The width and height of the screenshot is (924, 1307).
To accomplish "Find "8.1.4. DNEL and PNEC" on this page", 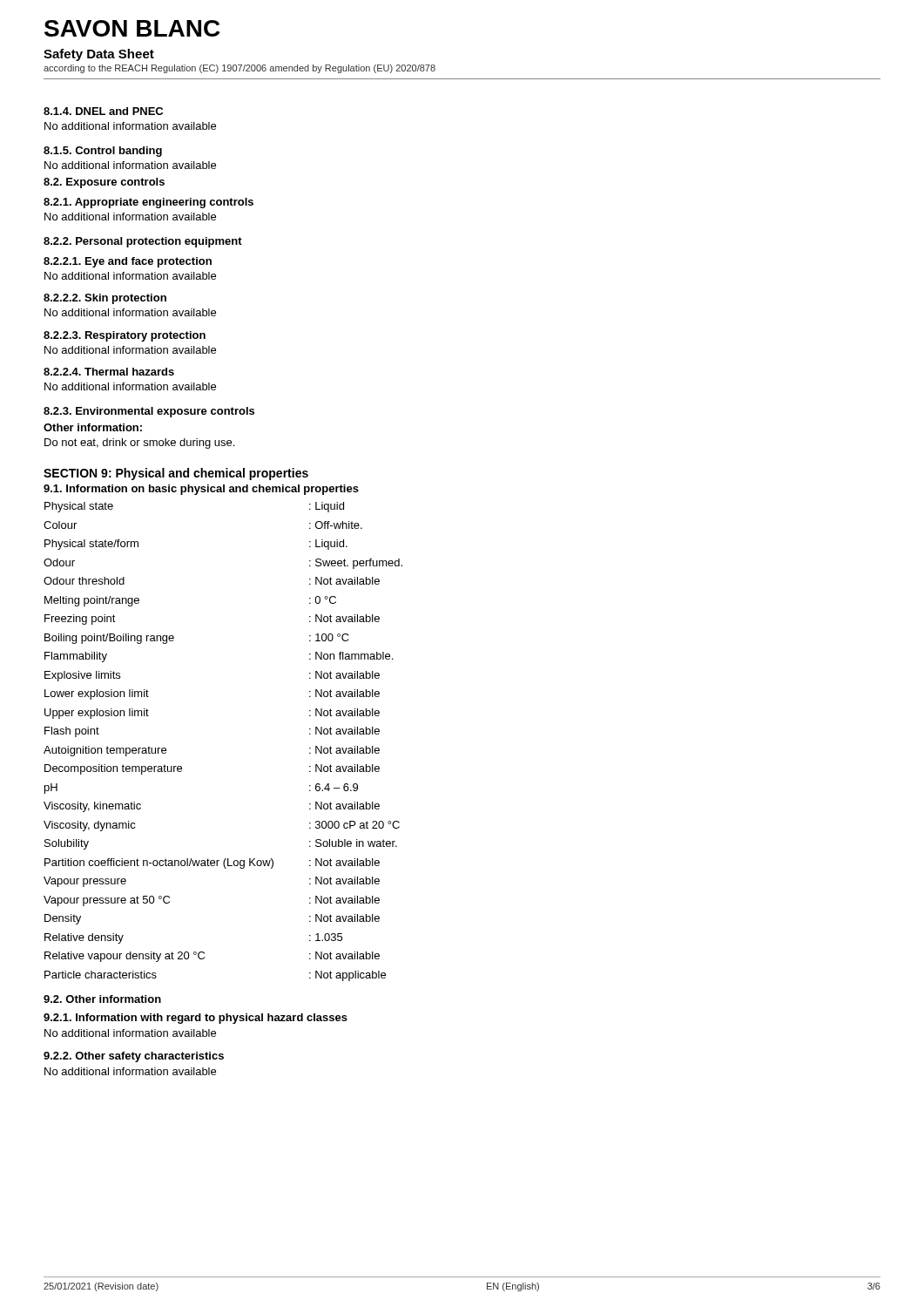I will 104,111.
